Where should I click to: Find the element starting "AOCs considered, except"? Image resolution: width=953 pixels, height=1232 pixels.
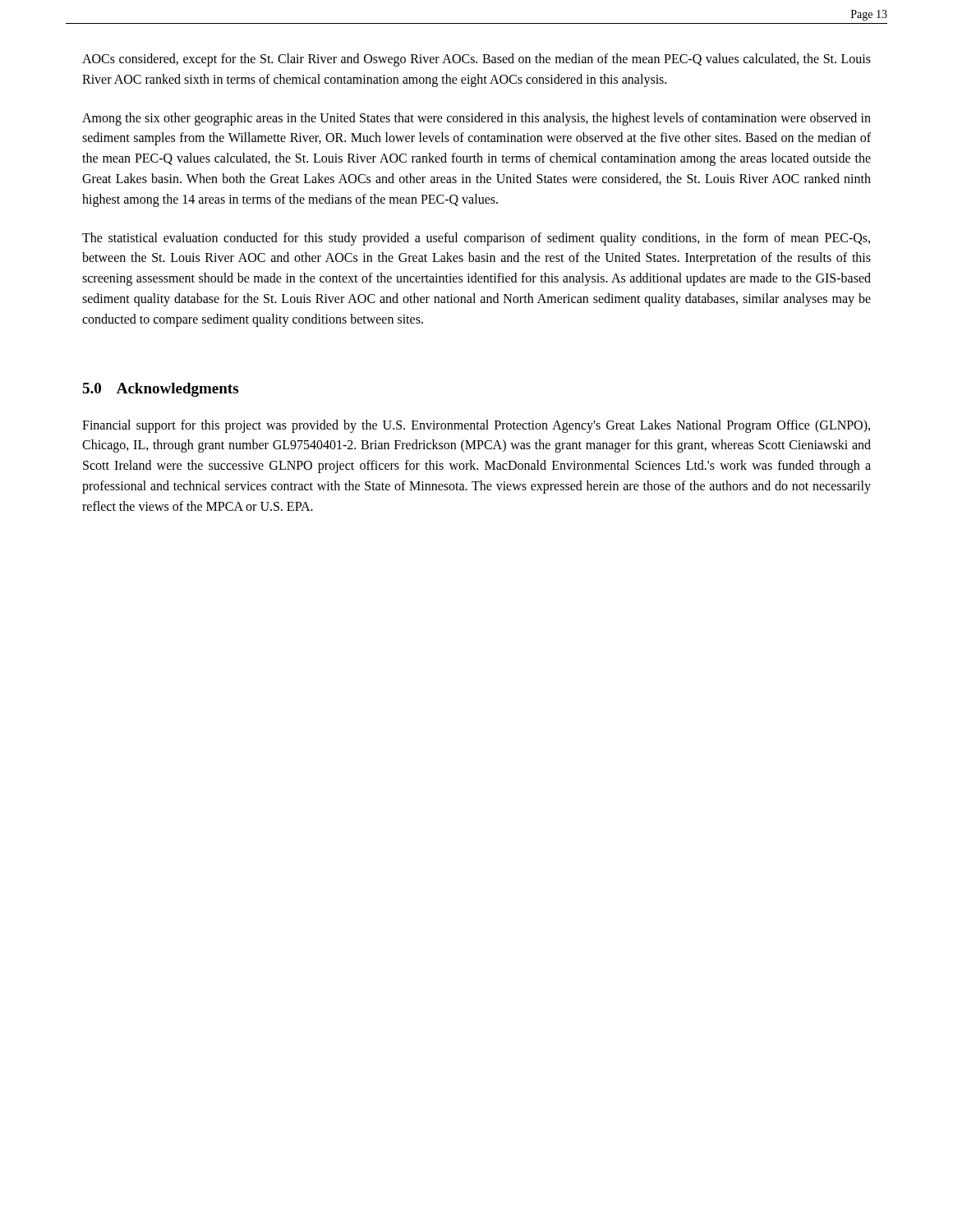(476, 69)
